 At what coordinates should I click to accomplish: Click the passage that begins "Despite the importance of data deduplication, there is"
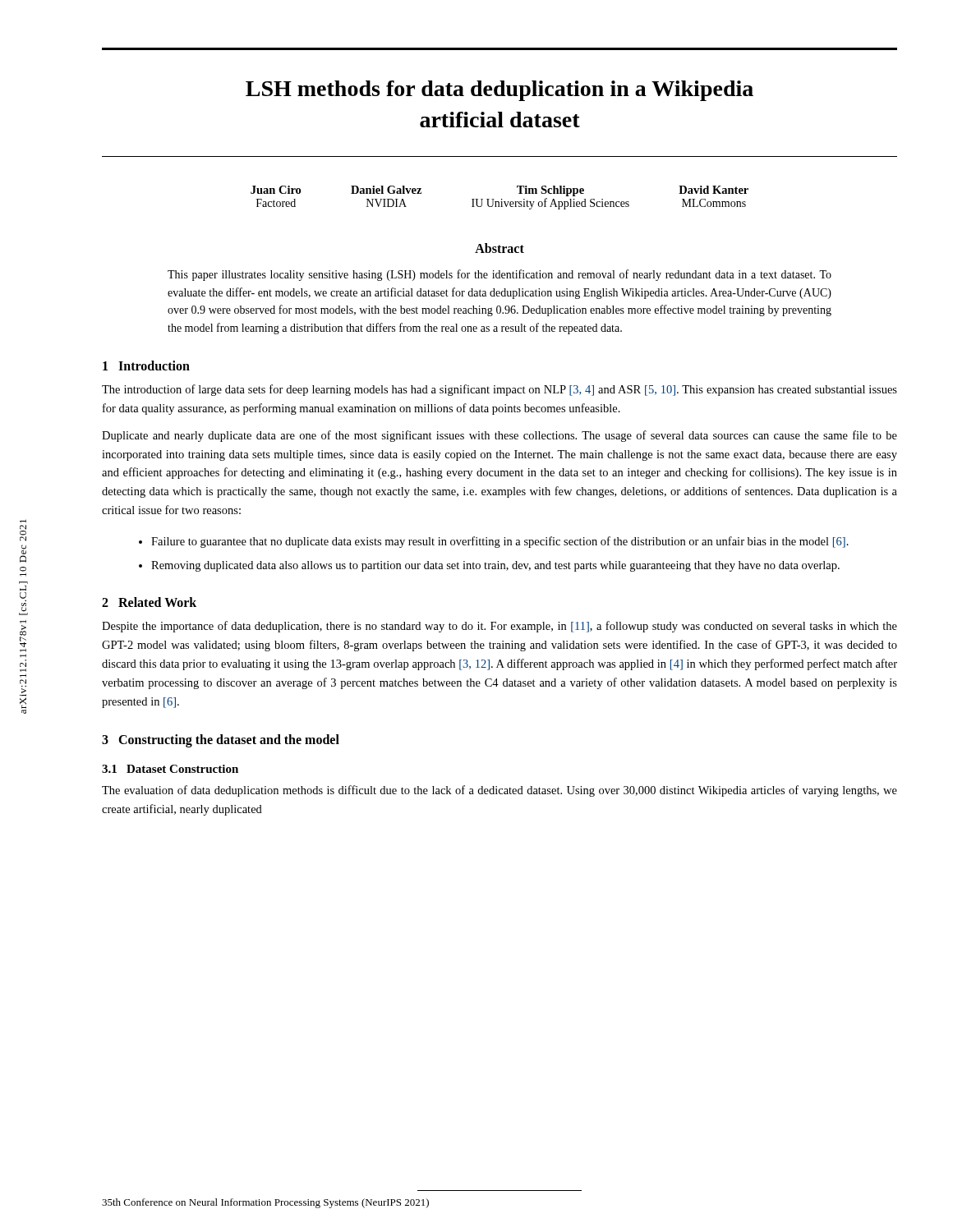pyautogui.click(x=500, y=664)
